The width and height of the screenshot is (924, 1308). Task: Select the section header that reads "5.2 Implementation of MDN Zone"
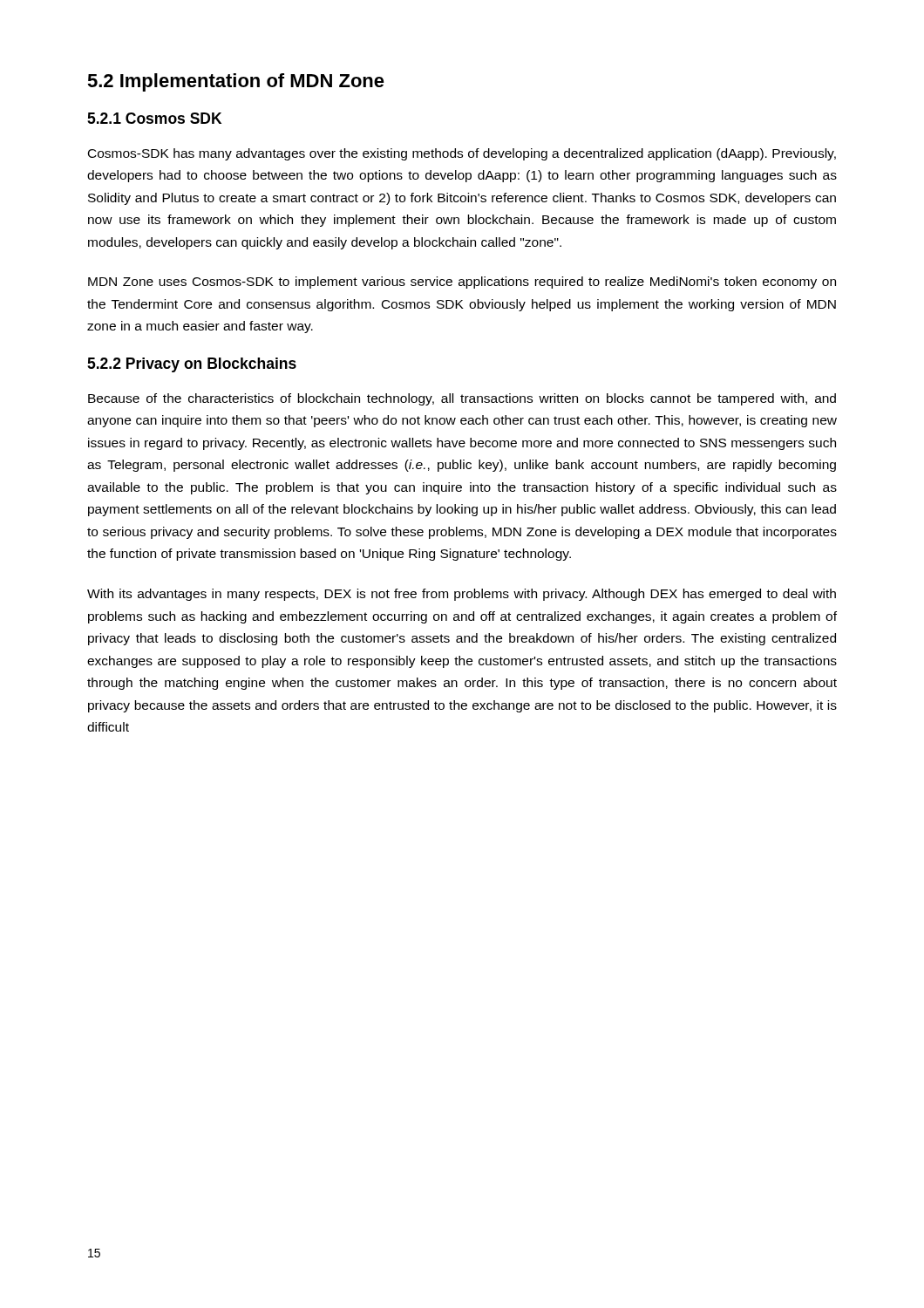click(236, 82)
